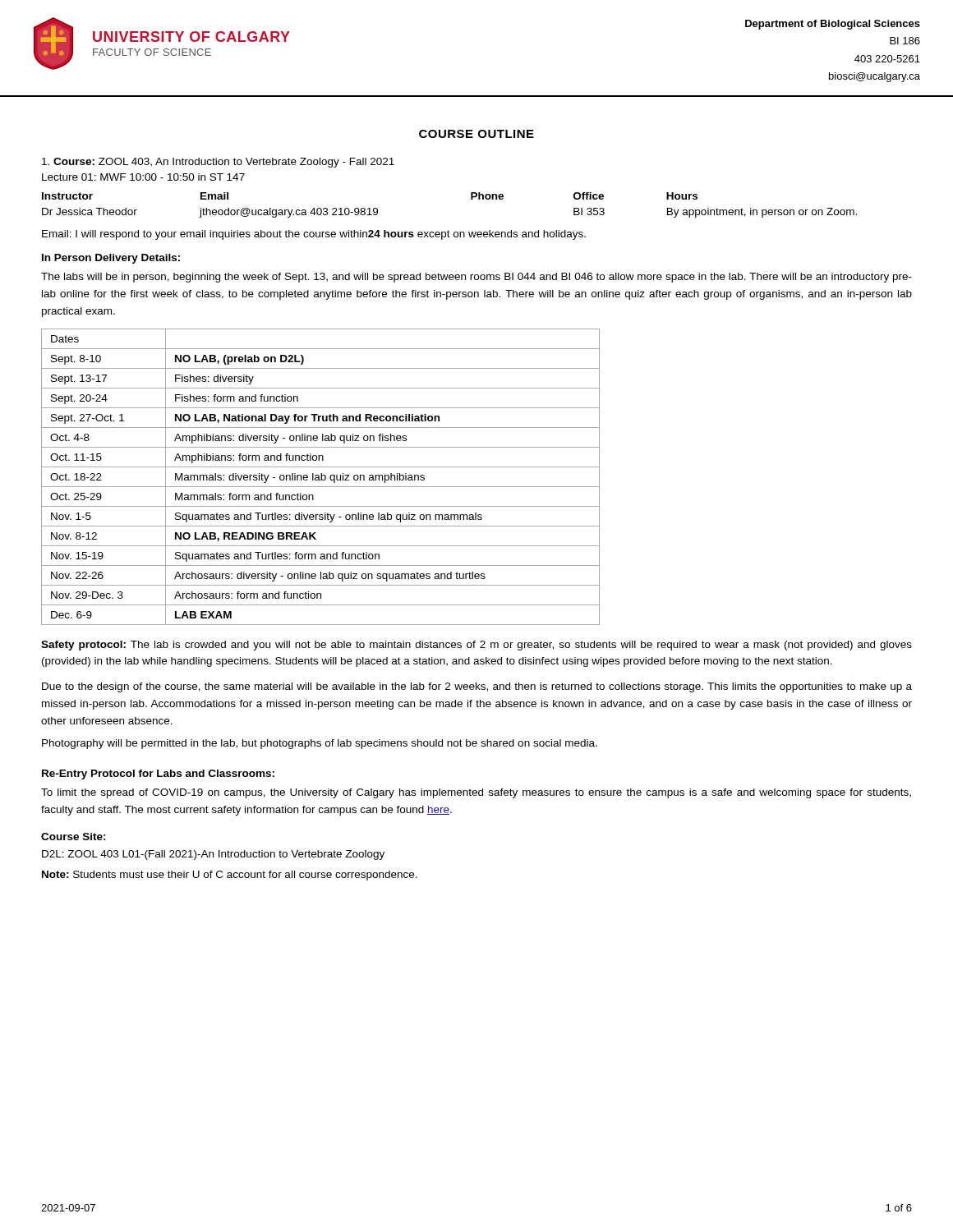Locate the table with the text "Sept. 27-Oct. 1"
The width and height of the screenshot is (953, 1232).
(x=476, y=476)
